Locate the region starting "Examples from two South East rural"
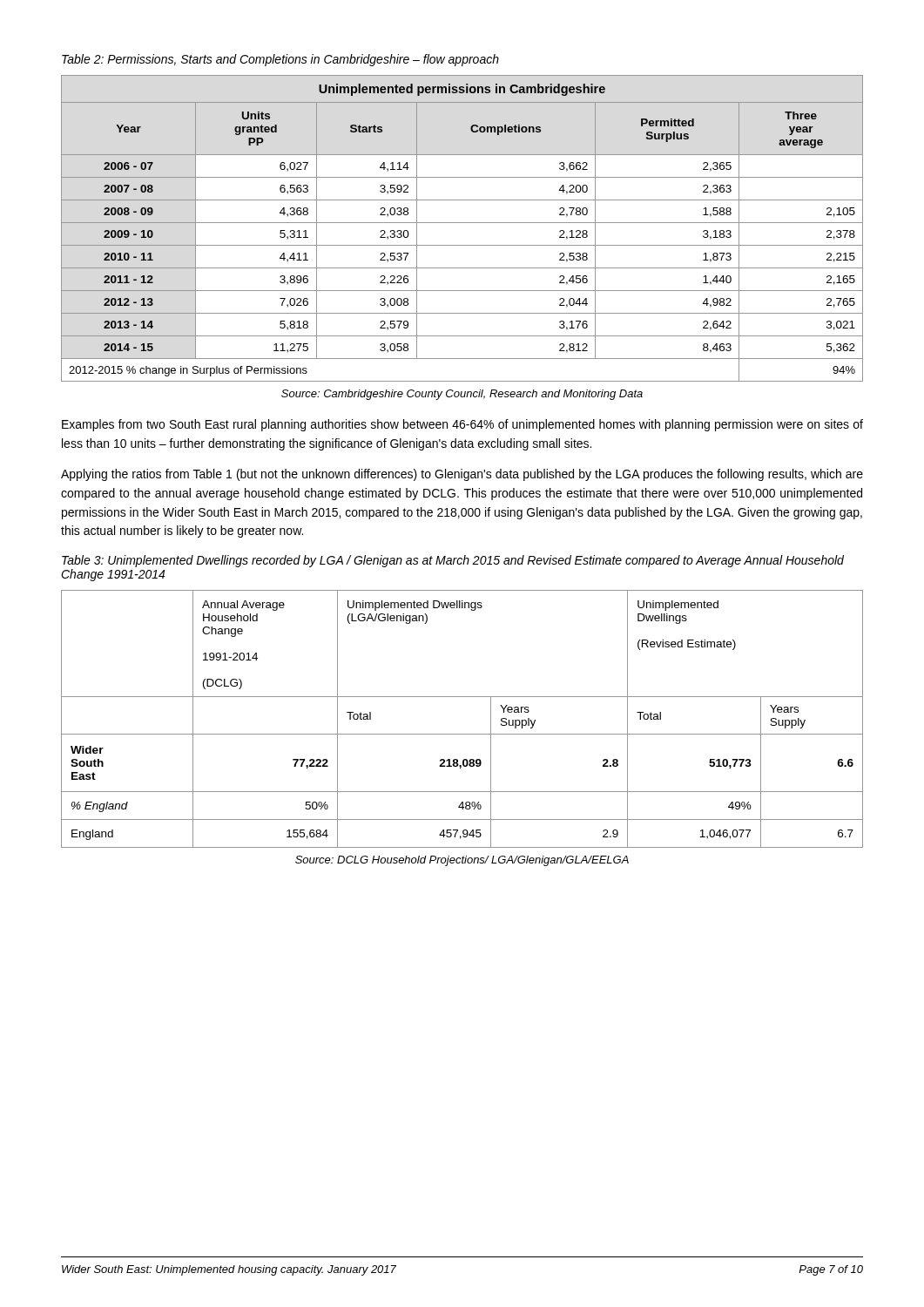The height and width of the screenshot is (1307, 924). [x=462, y=434]
